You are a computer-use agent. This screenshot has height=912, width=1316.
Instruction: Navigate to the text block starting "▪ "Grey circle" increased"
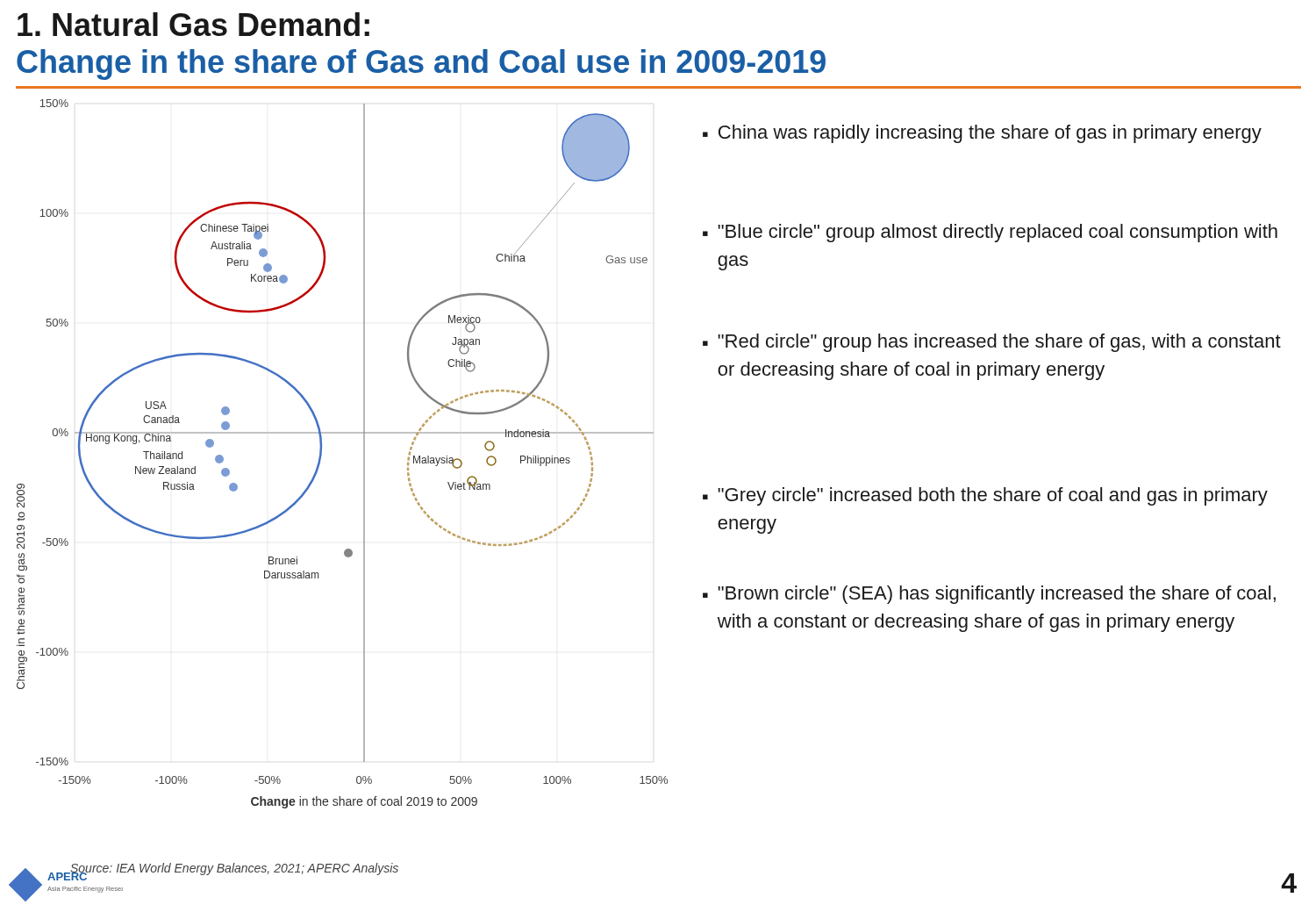999,509
